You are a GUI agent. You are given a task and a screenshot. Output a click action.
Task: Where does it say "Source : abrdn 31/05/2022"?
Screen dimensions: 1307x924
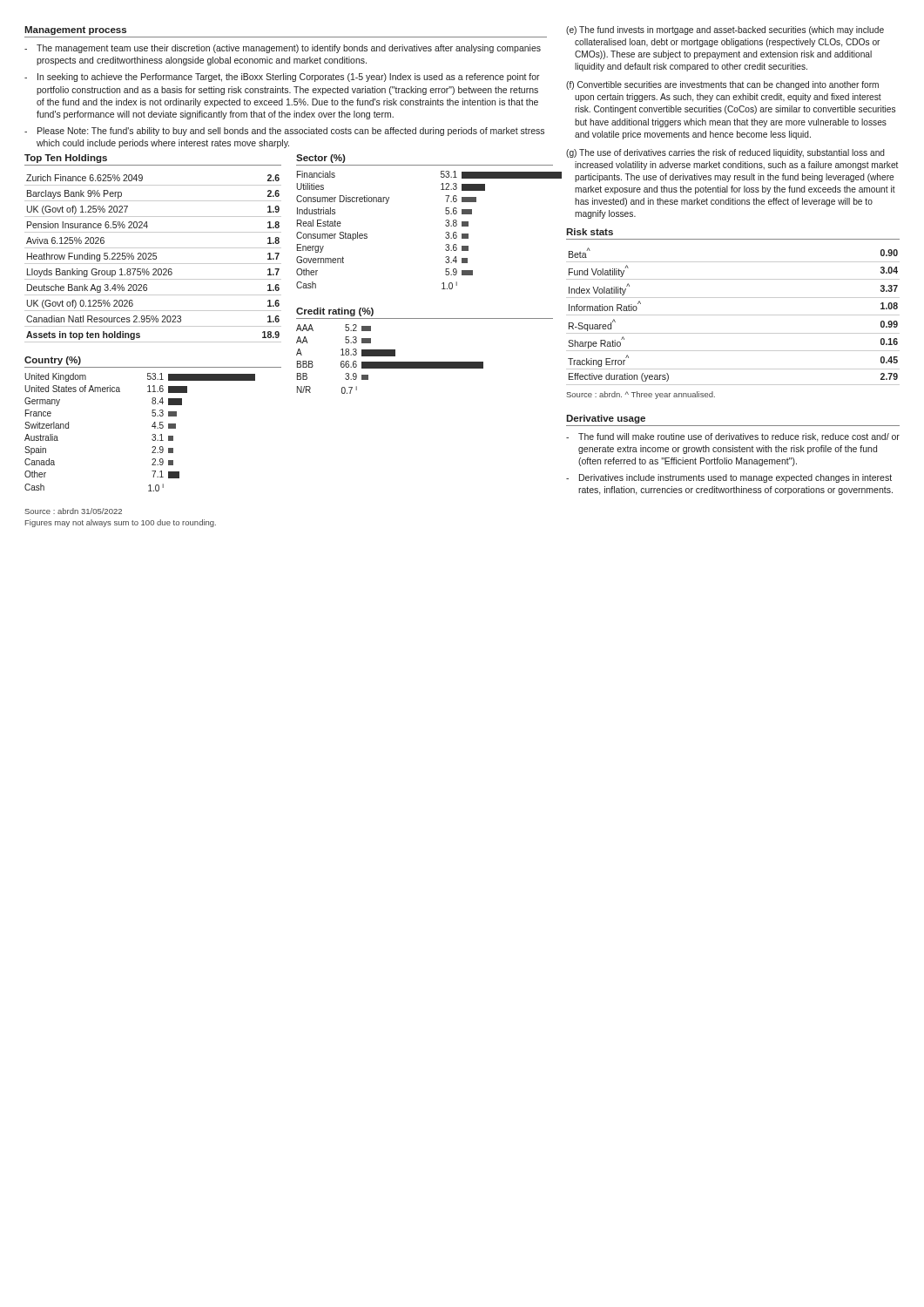[73, 511]
